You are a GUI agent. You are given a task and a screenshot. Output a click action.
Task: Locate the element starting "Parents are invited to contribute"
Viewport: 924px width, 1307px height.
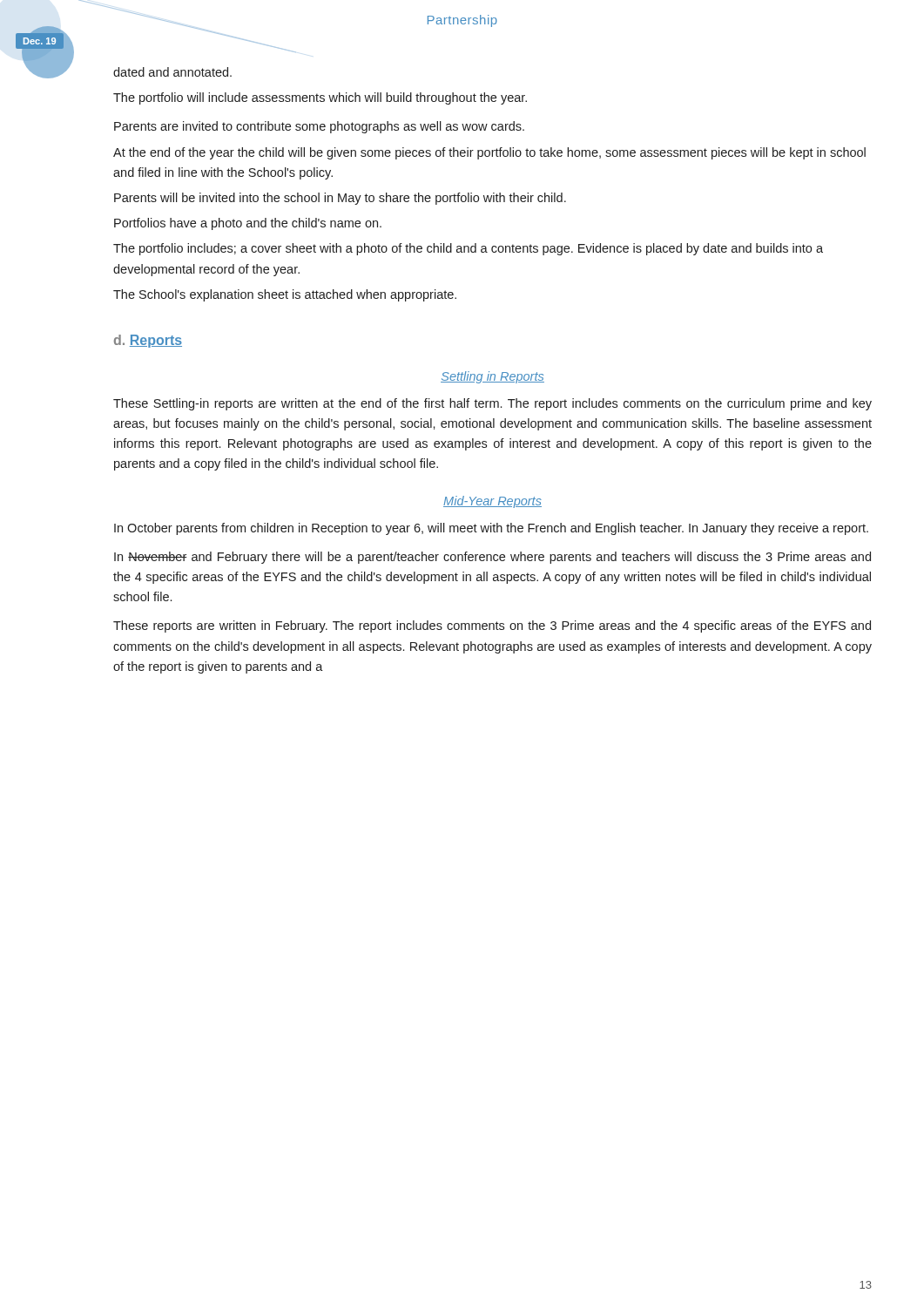coord(319,127)
